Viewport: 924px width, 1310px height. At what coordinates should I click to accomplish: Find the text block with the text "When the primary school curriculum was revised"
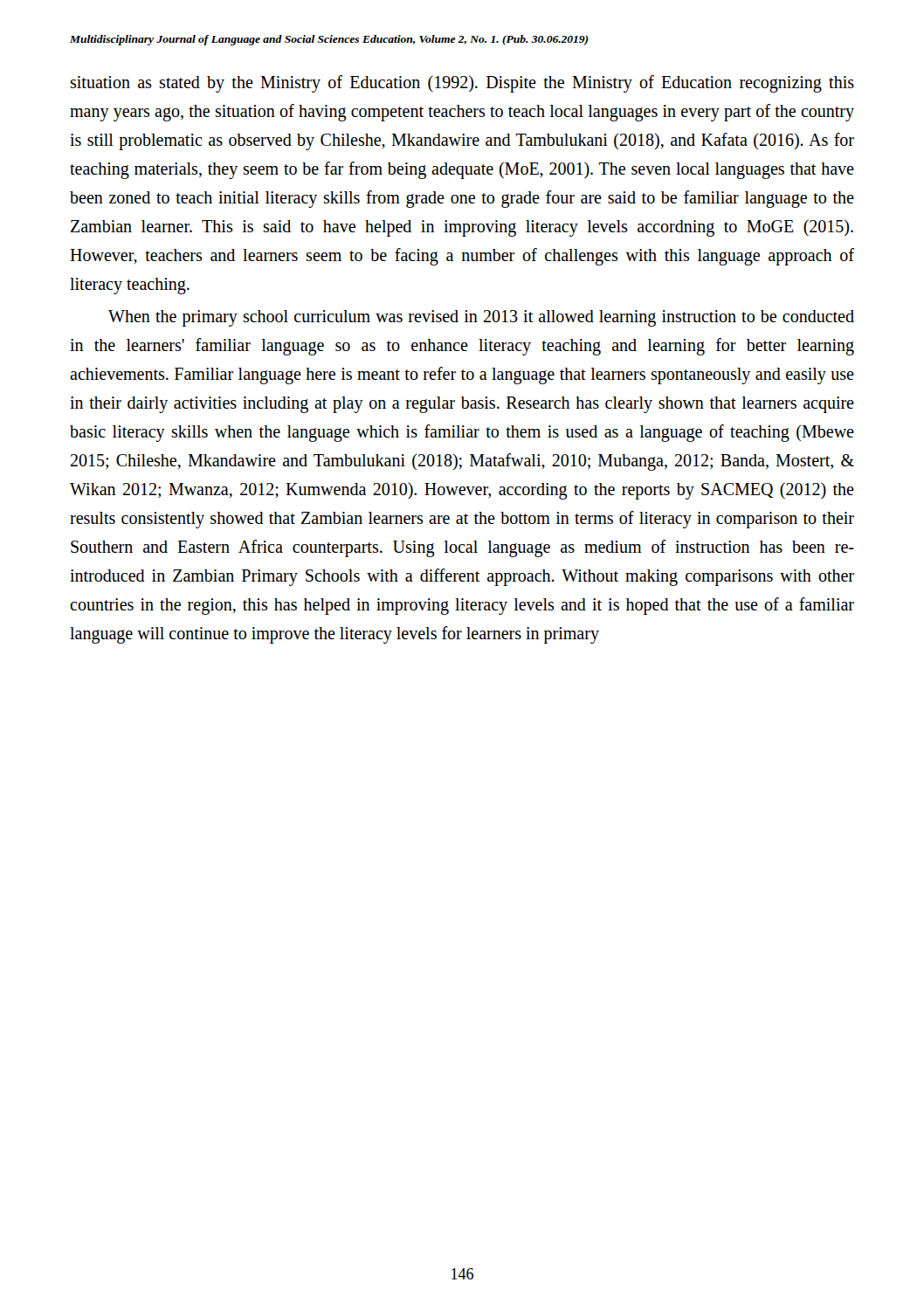462,475
